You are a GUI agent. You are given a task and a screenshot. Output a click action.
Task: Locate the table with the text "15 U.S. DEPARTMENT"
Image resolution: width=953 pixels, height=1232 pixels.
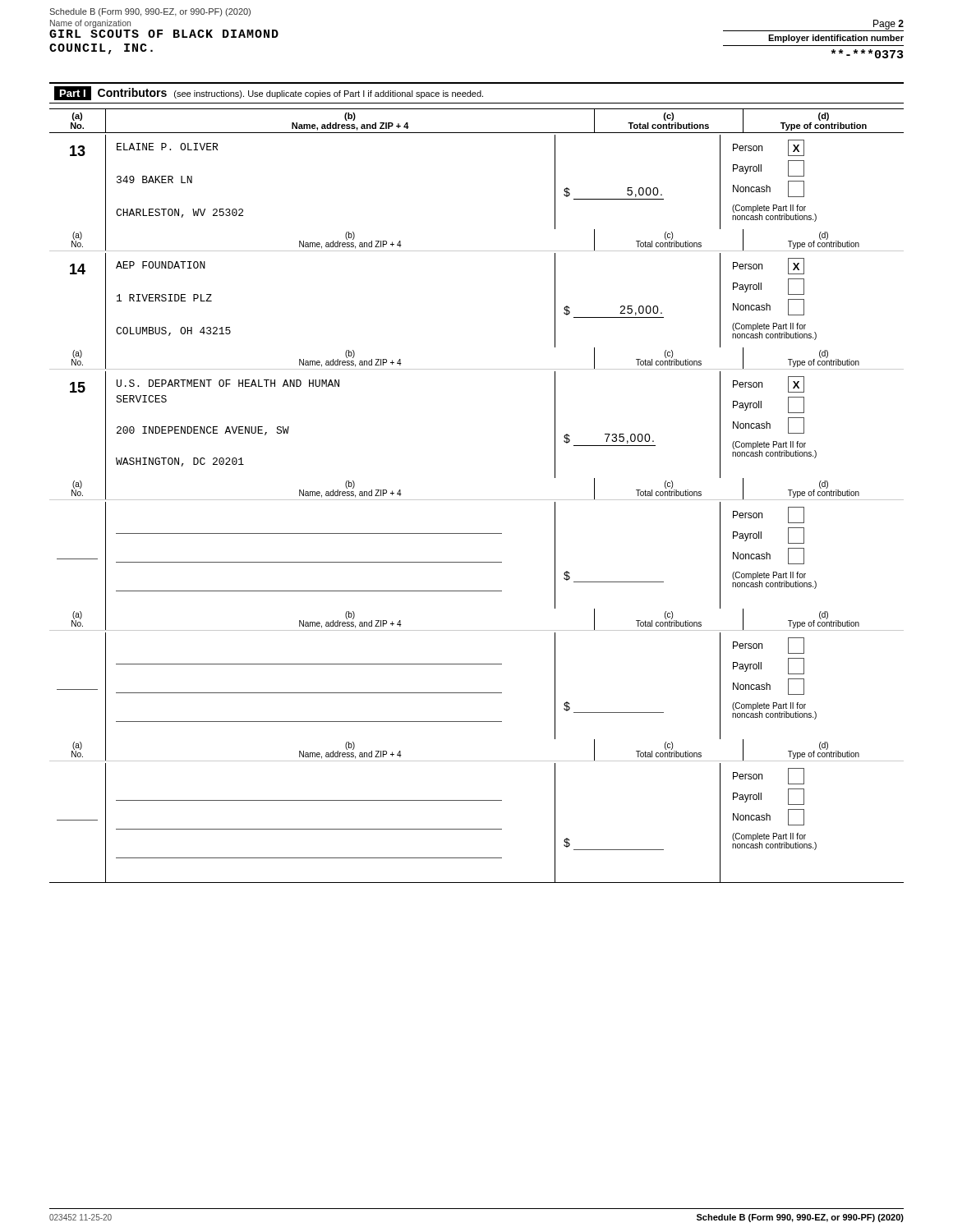coord(476,425)
